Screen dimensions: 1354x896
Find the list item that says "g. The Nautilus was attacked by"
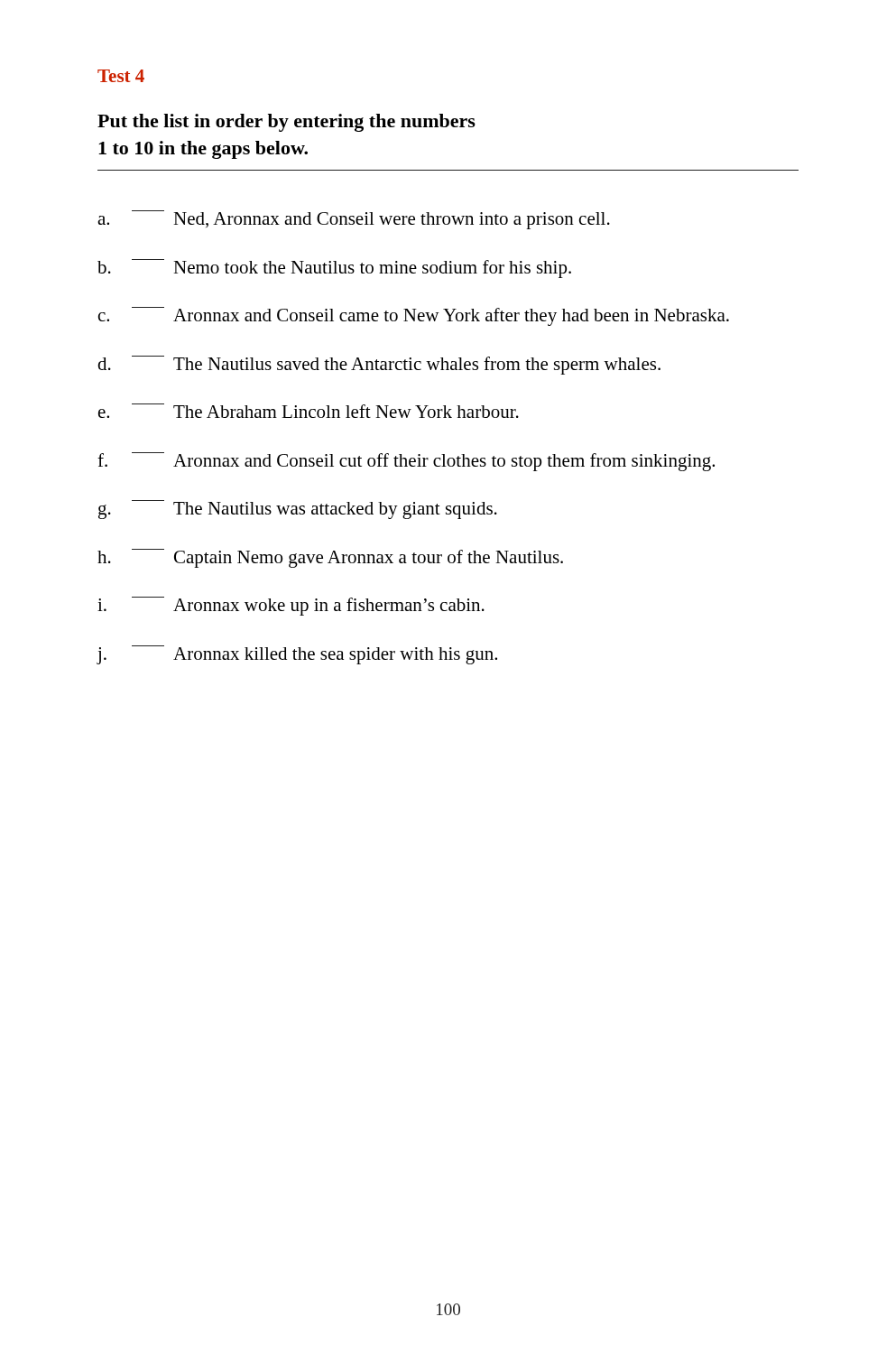pos(448,509)
